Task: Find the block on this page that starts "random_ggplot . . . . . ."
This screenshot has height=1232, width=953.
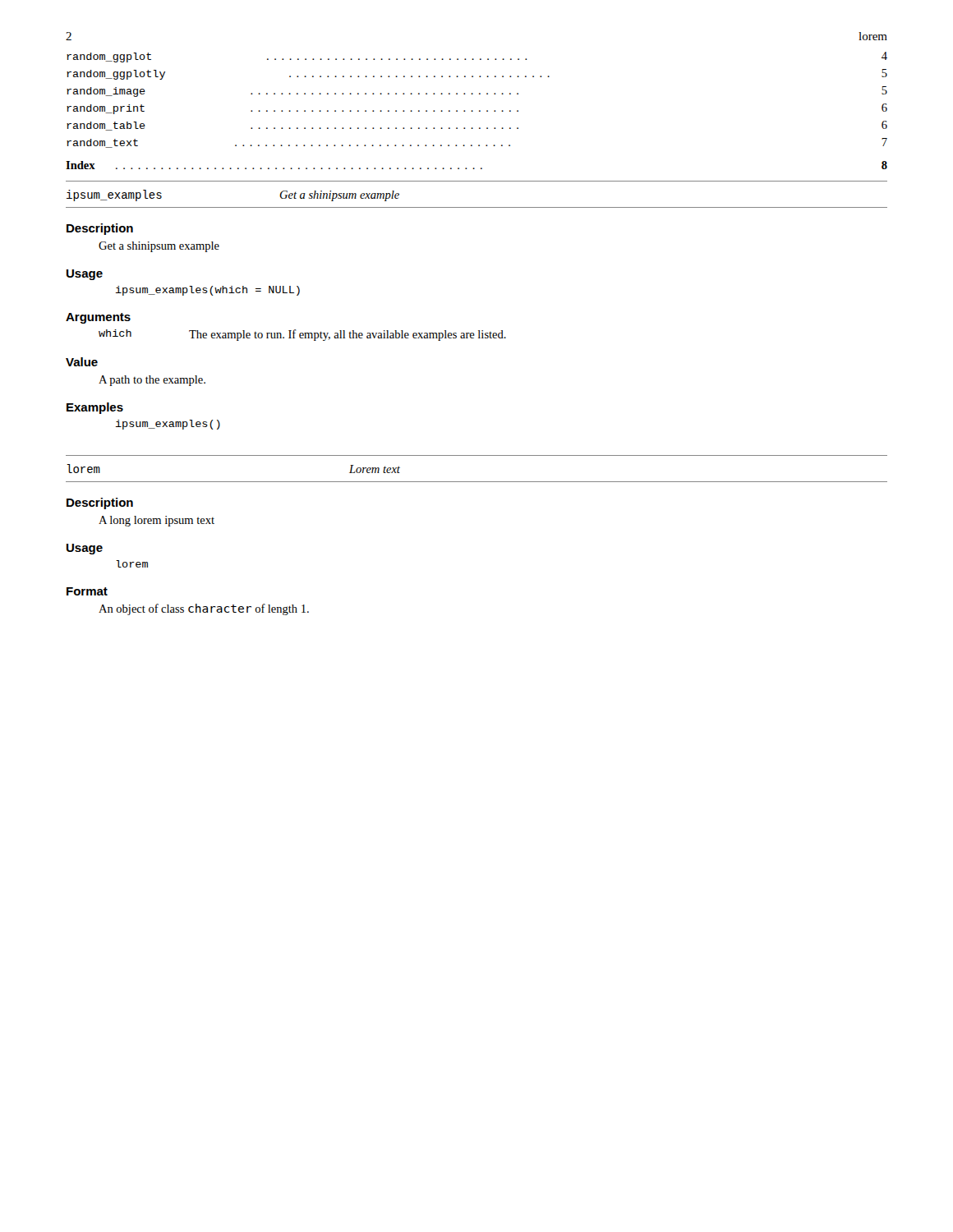Action: (476, 56)
